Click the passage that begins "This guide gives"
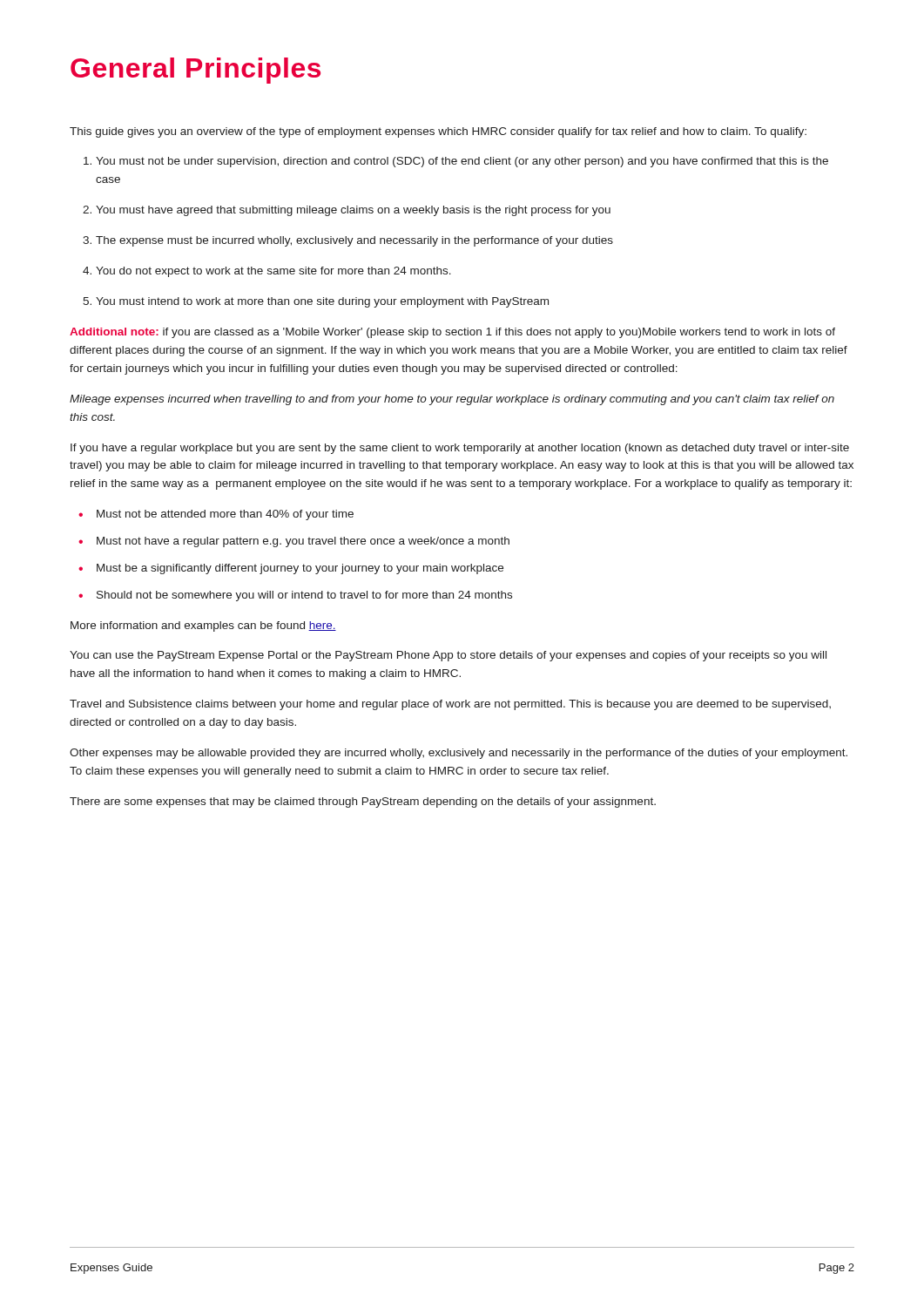The width and height of the screenshot is (924, 1307). click(462, 132)
